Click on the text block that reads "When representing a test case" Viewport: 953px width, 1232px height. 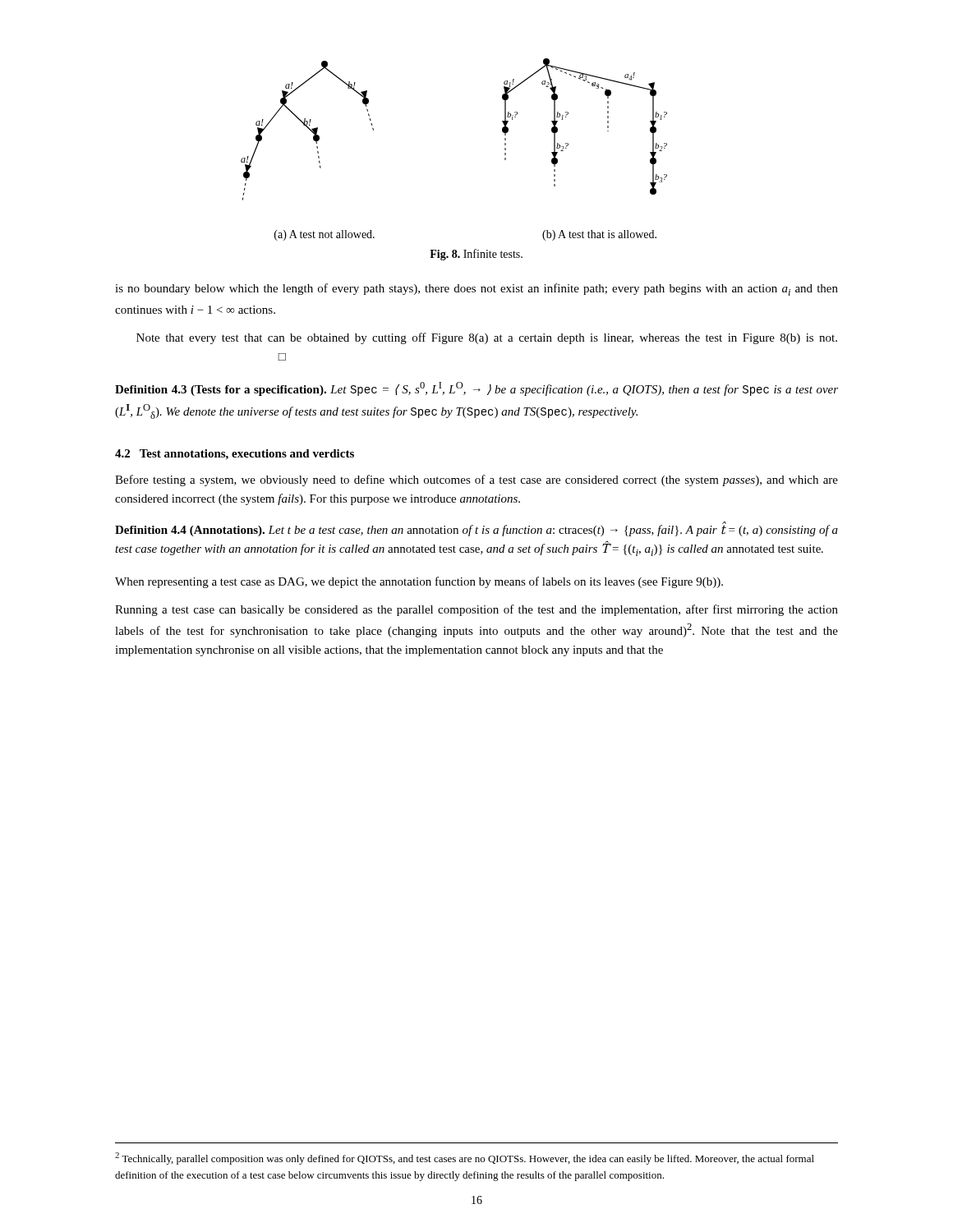(419, 582)
